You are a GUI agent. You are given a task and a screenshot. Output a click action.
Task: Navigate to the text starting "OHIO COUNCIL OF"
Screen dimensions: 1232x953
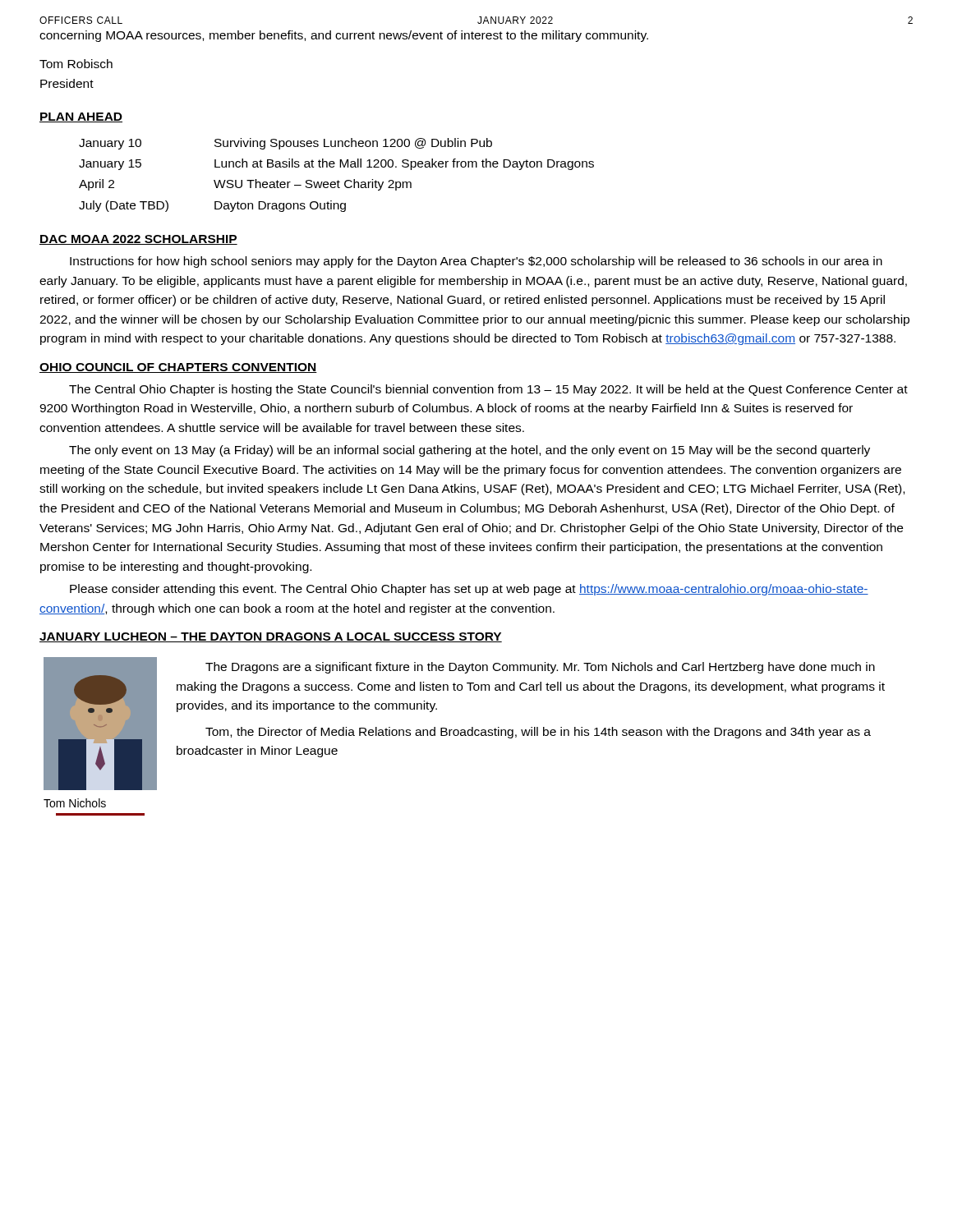[x=178, y=366]
